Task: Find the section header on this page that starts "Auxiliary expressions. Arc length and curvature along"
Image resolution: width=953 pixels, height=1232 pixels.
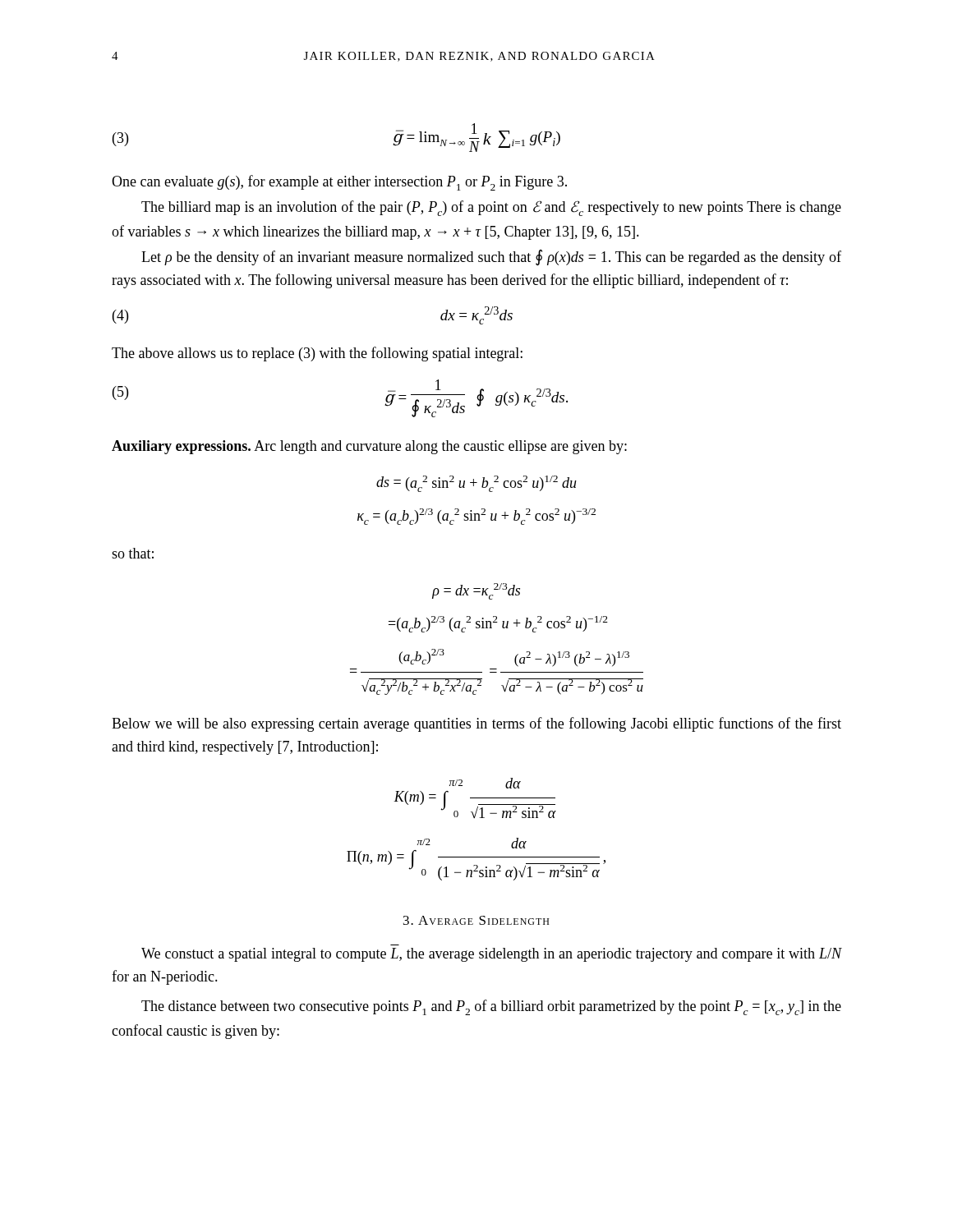Action: tap(476, 447)
